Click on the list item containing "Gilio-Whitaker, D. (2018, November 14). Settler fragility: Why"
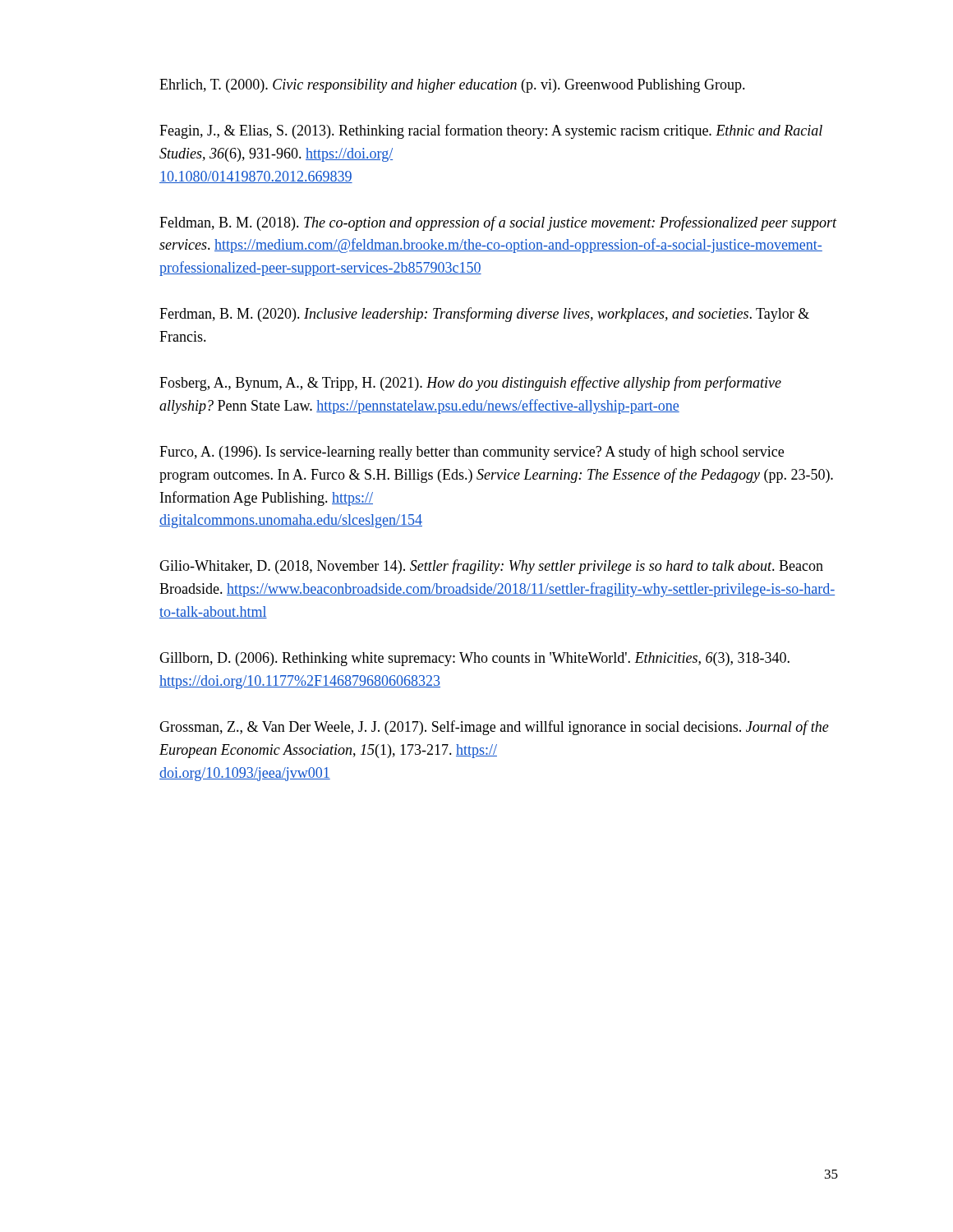 (476, 590)
